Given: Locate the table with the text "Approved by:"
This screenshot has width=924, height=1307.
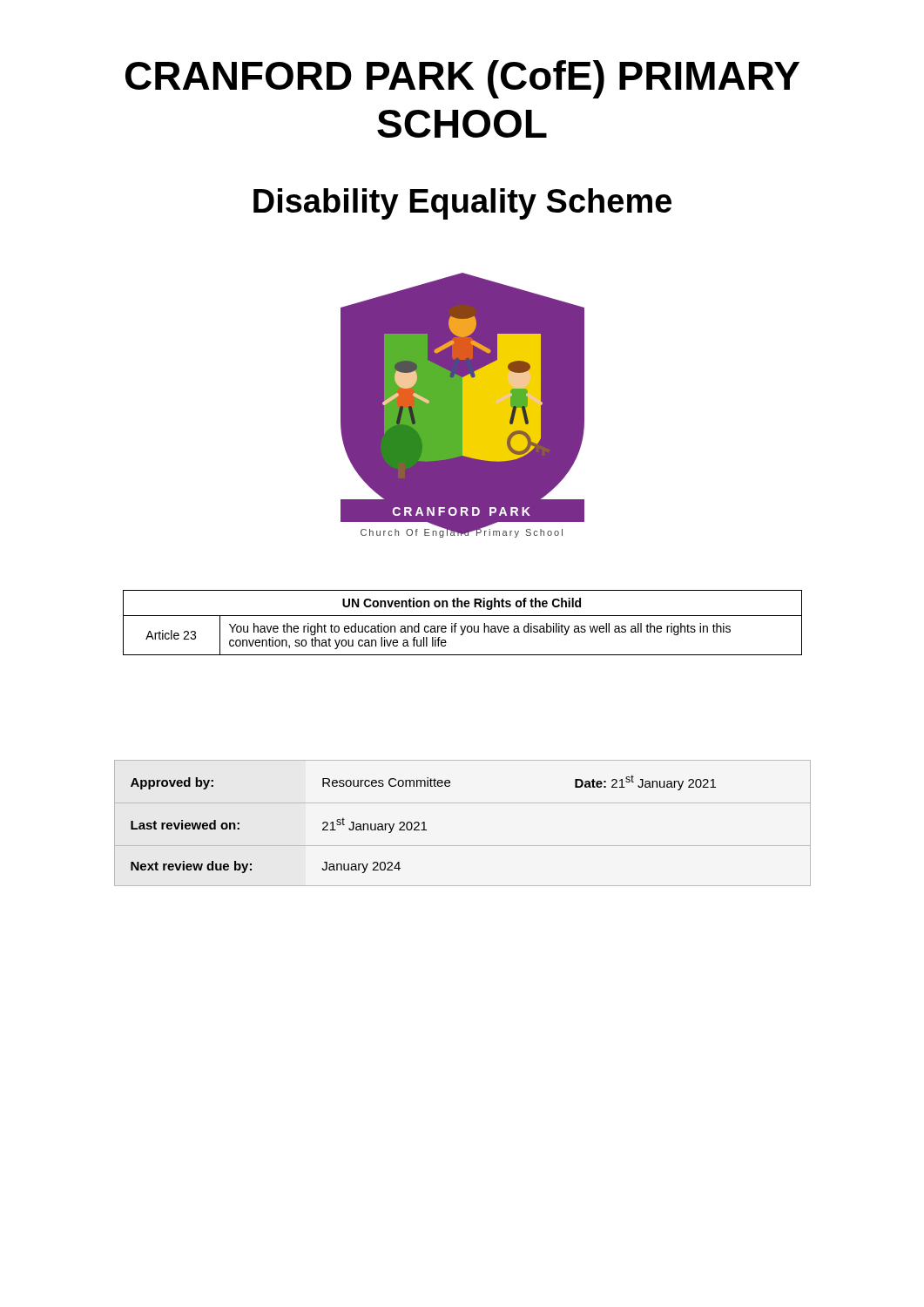Looking at the screenshot, I should click(x=462, y=823).
